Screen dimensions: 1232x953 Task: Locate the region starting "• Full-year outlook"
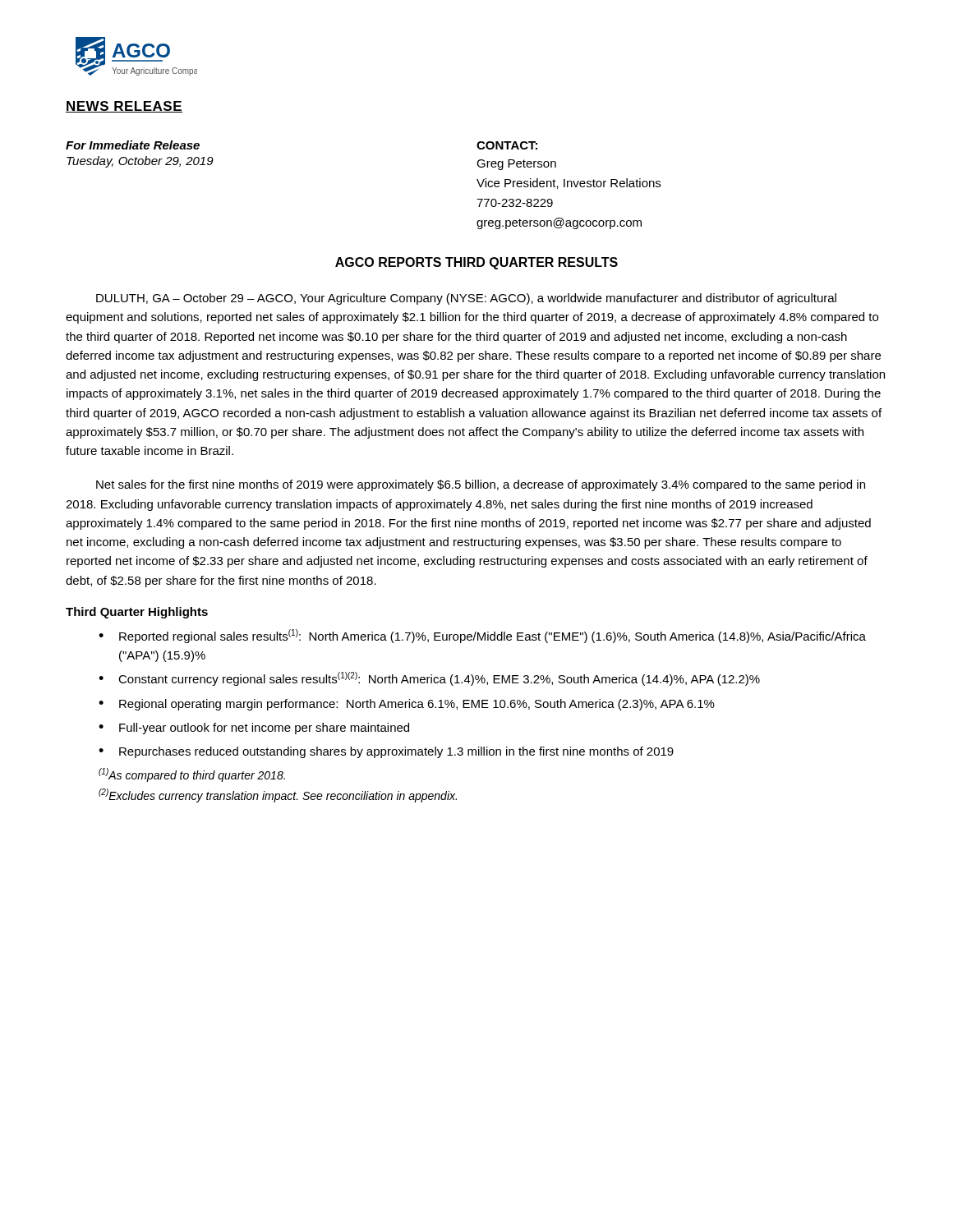(254, 729)
